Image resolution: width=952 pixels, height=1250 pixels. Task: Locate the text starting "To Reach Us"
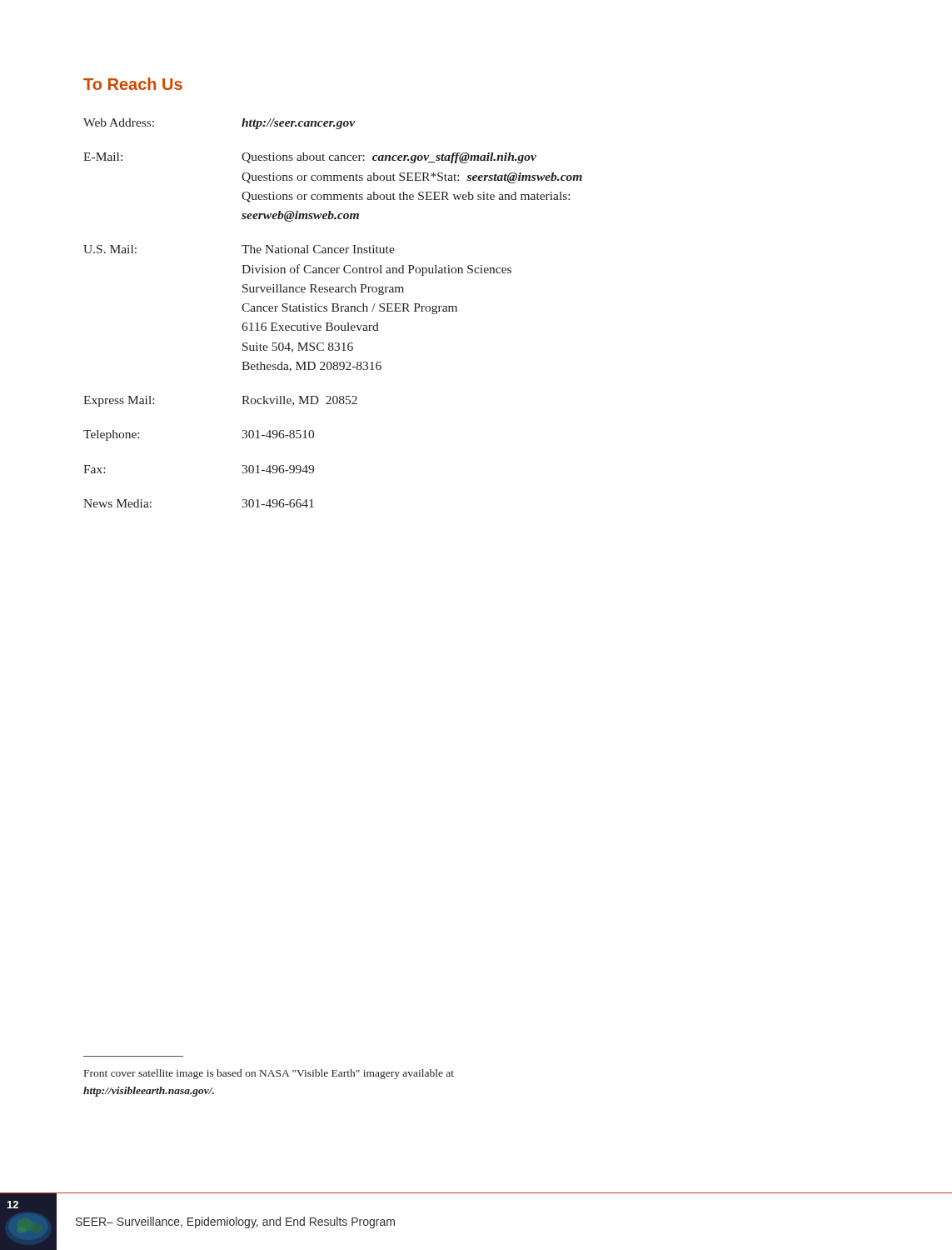pyautogui.click(x=133, y=84)
